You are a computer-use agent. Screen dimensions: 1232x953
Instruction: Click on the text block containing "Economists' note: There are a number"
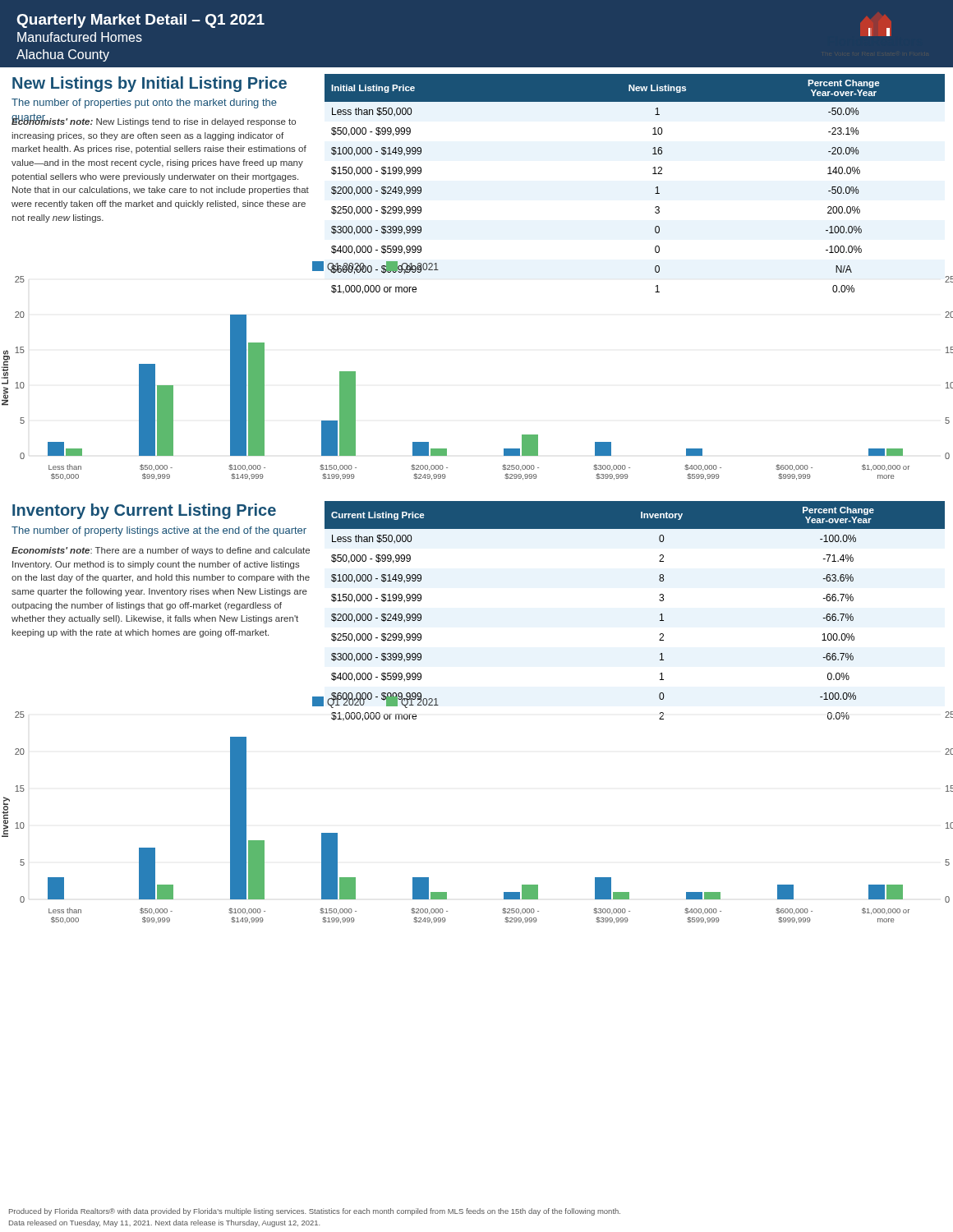point(161,591)
